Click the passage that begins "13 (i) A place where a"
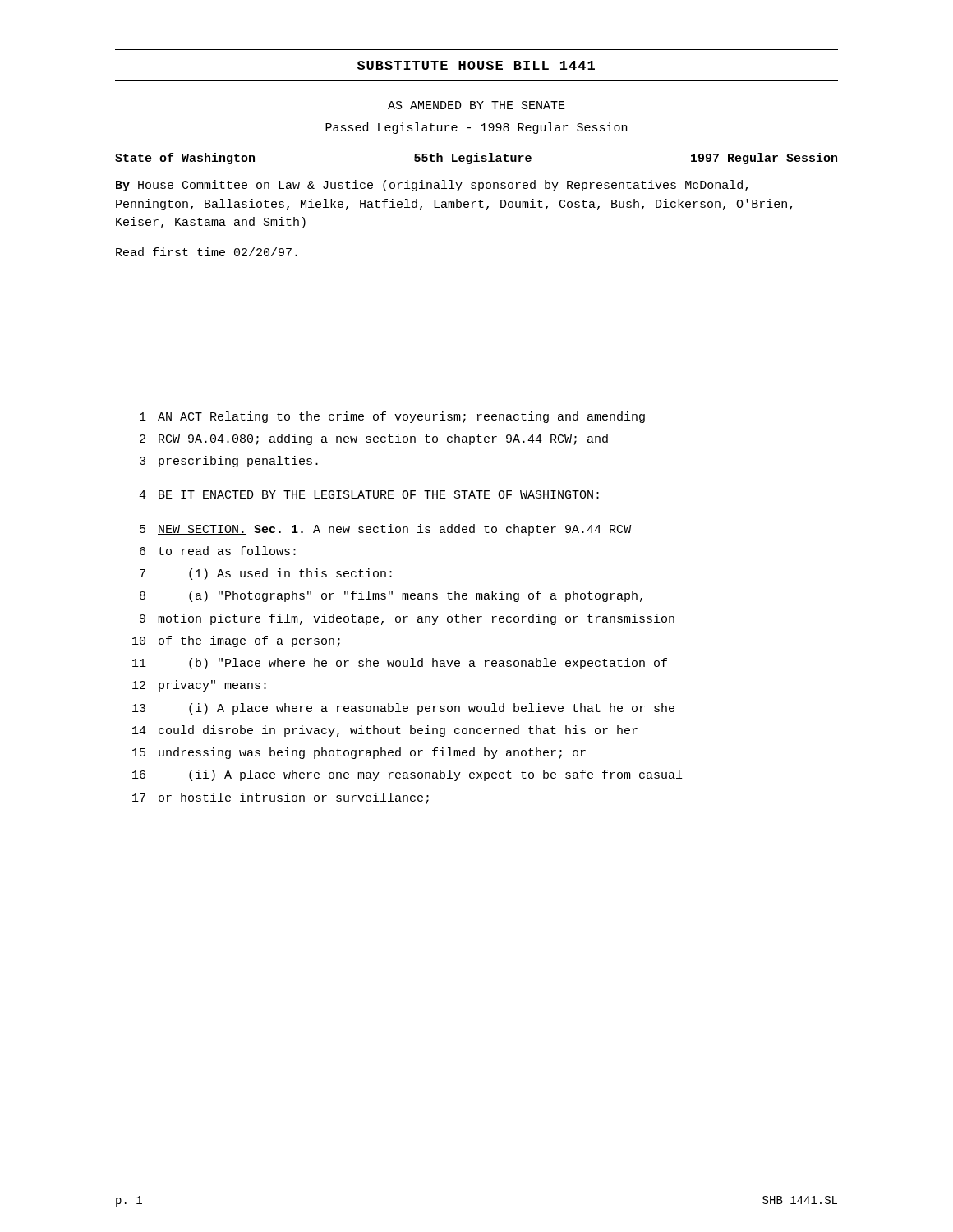Screen dimensions: 1232x953 (x=476, y=709)
